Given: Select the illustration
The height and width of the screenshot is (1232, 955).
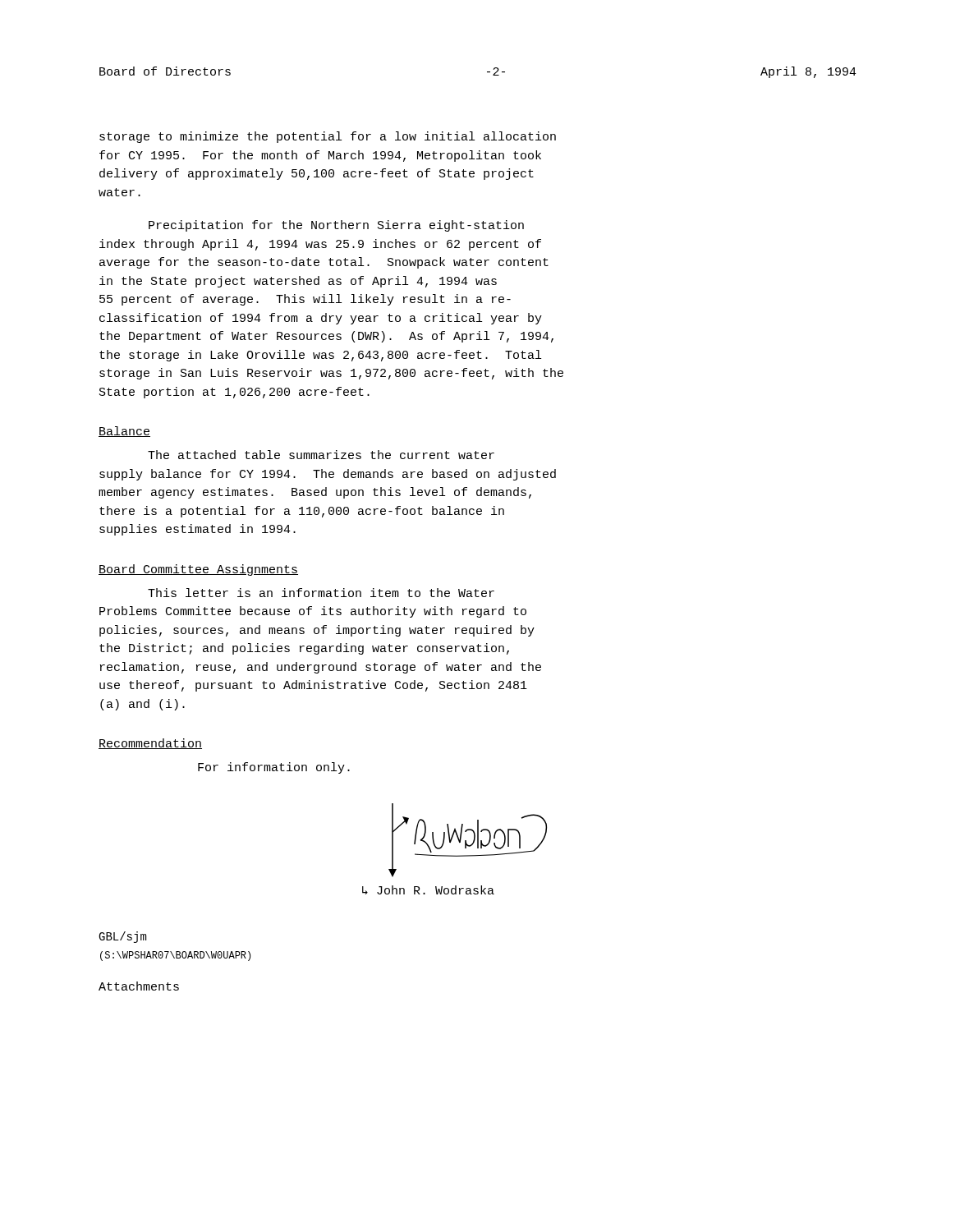Looking at the screenshot, I should pos(468,834).
